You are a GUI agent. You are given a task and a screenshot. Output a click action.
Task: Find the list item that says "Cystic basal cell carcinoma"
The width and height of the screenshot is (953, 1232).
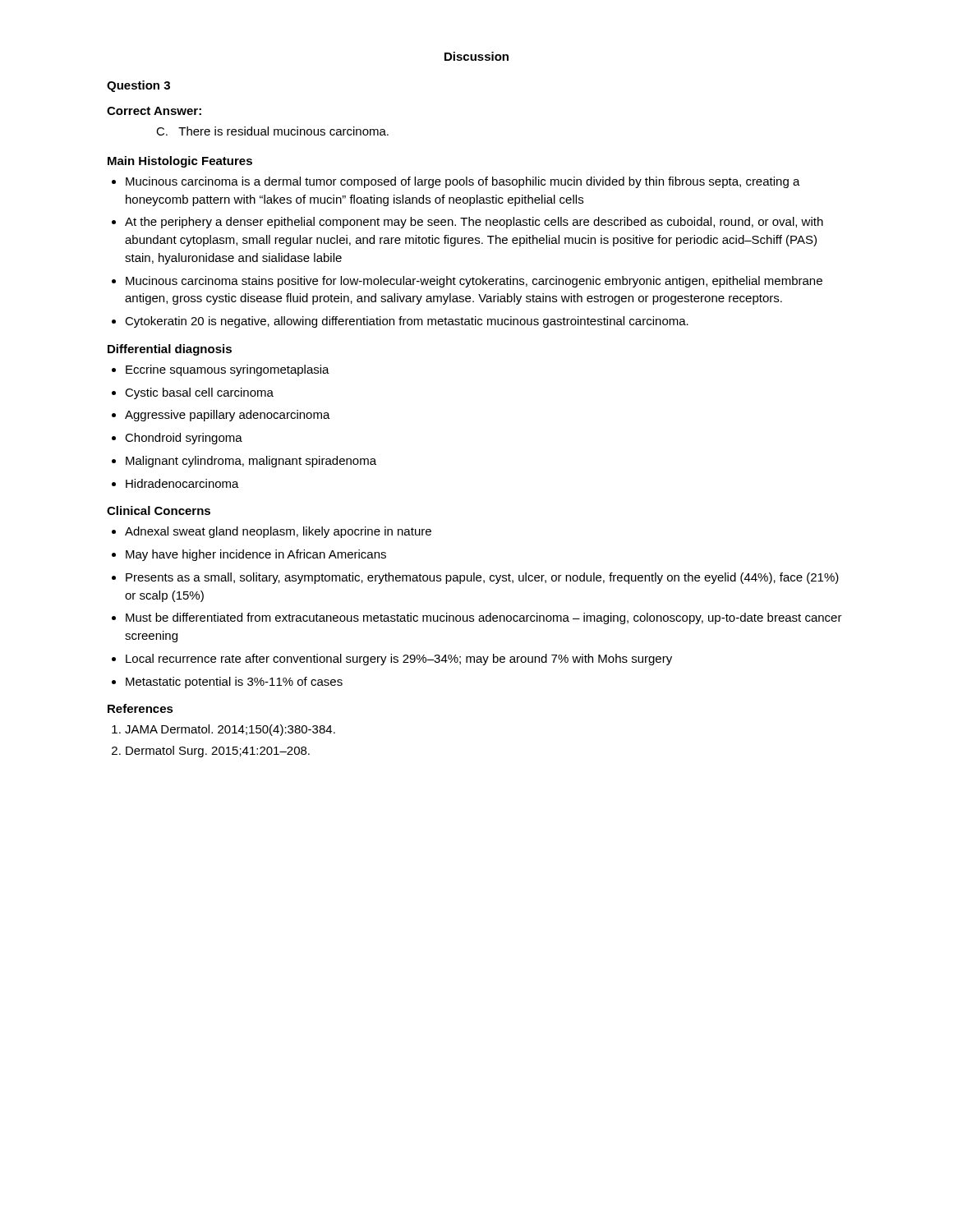click(199, 392)
